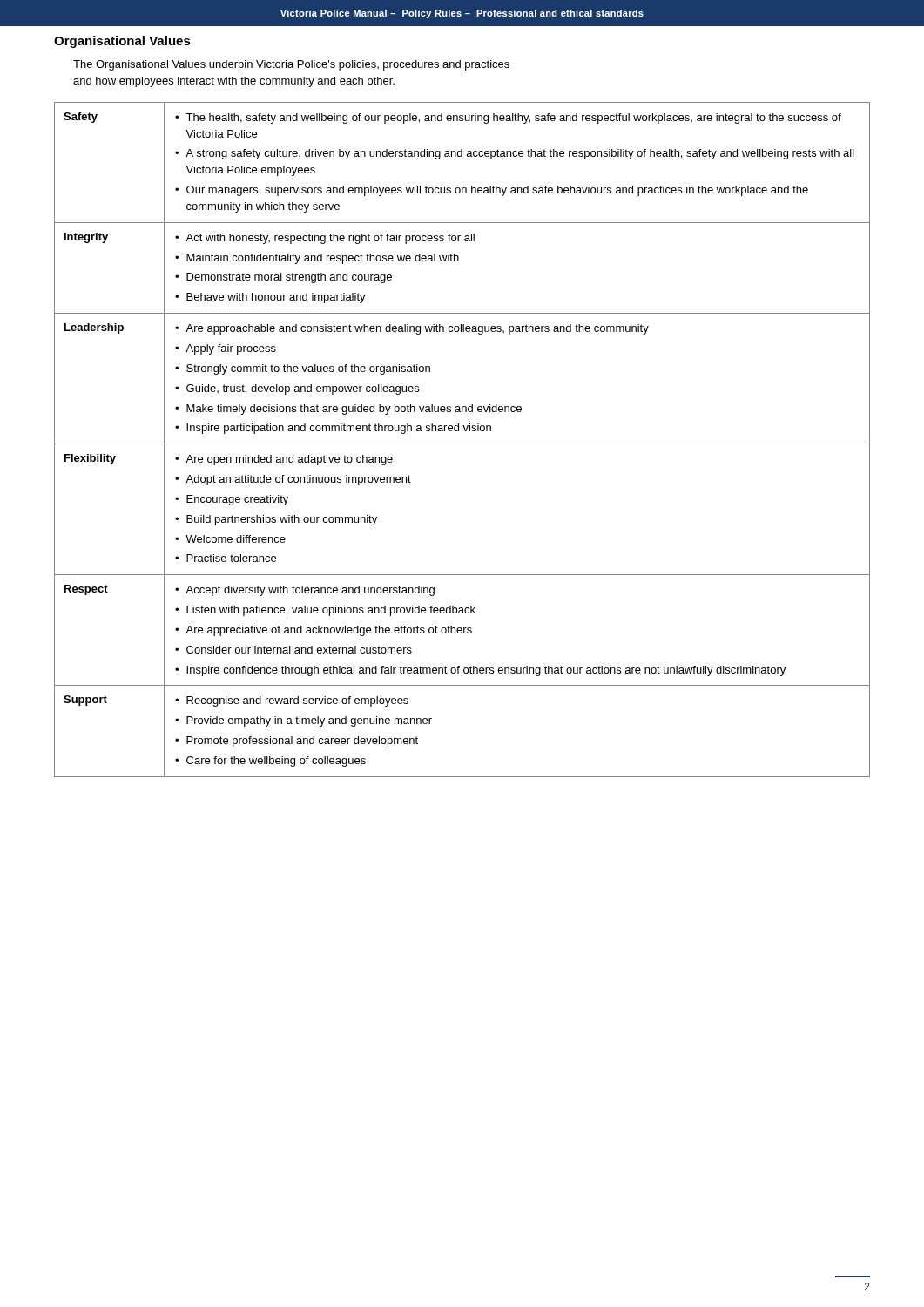Point to the block beginning "The Organisational Values underpin Victoria Police's policies,"
Screen dimensions: 1307x924
coord(291,72)
